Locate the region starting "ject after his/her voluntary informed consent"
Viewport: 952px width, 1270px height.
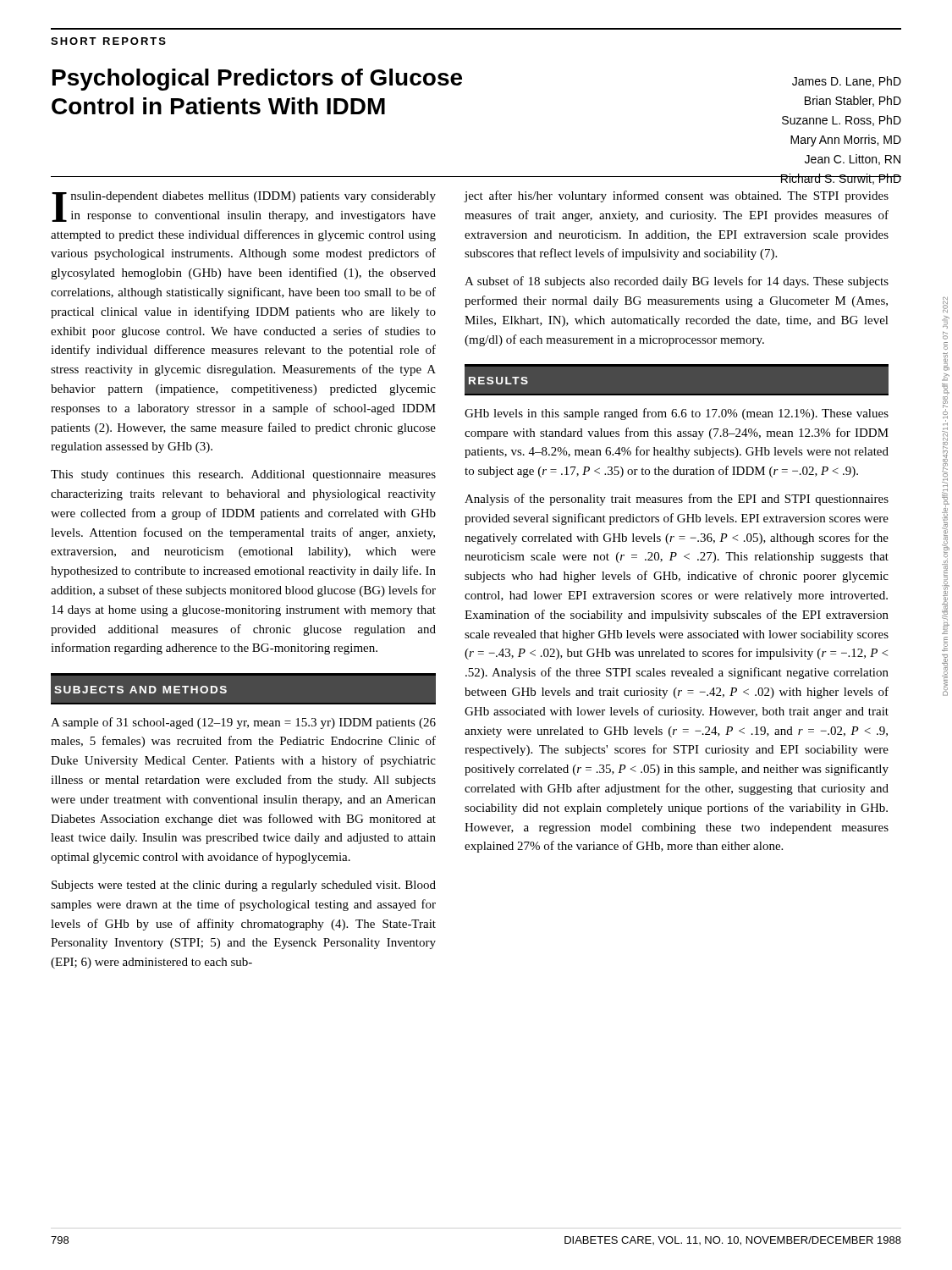pos(677,225)
